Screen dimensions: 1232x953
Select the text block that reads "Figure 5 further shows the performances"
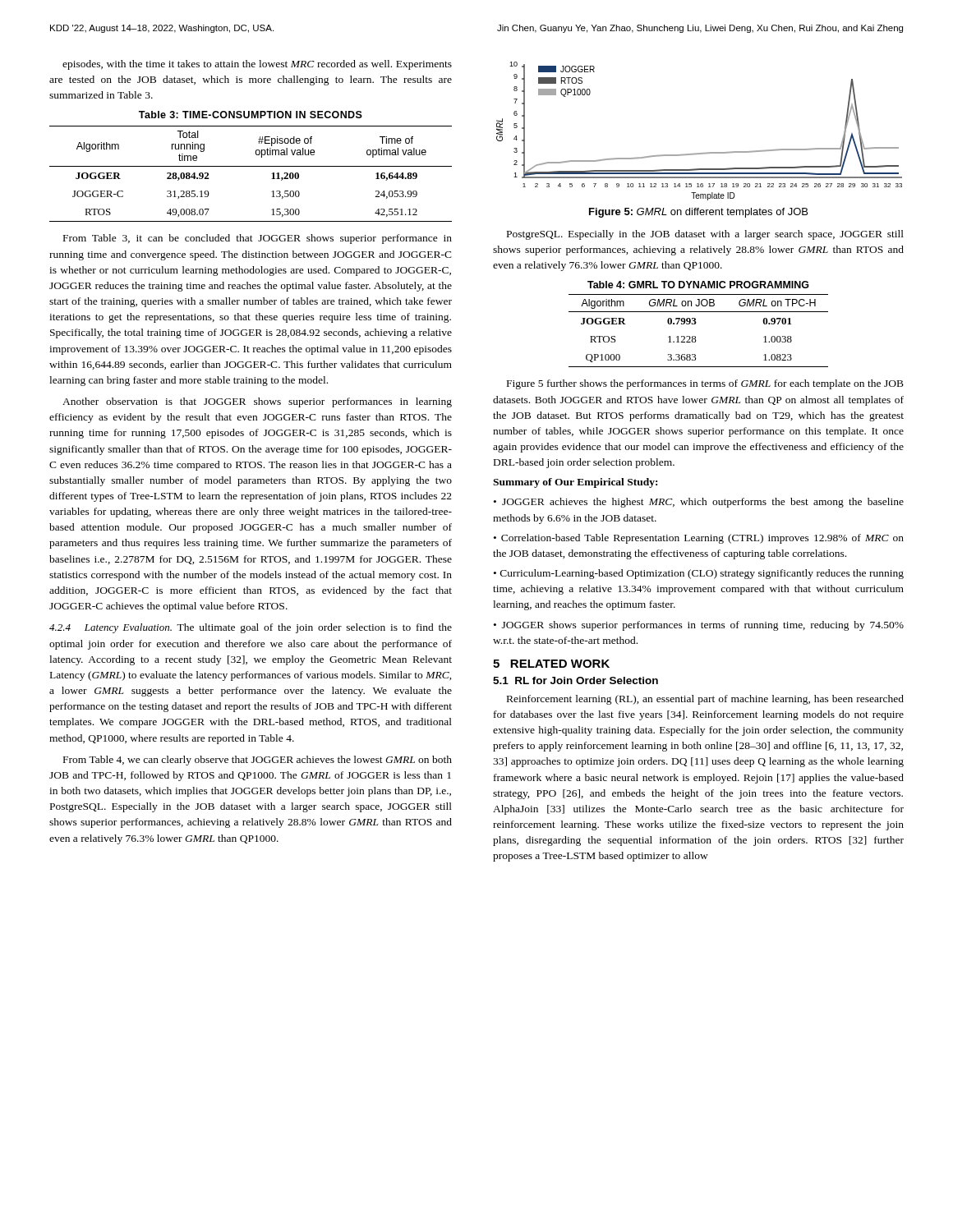(x=698, y=423)
